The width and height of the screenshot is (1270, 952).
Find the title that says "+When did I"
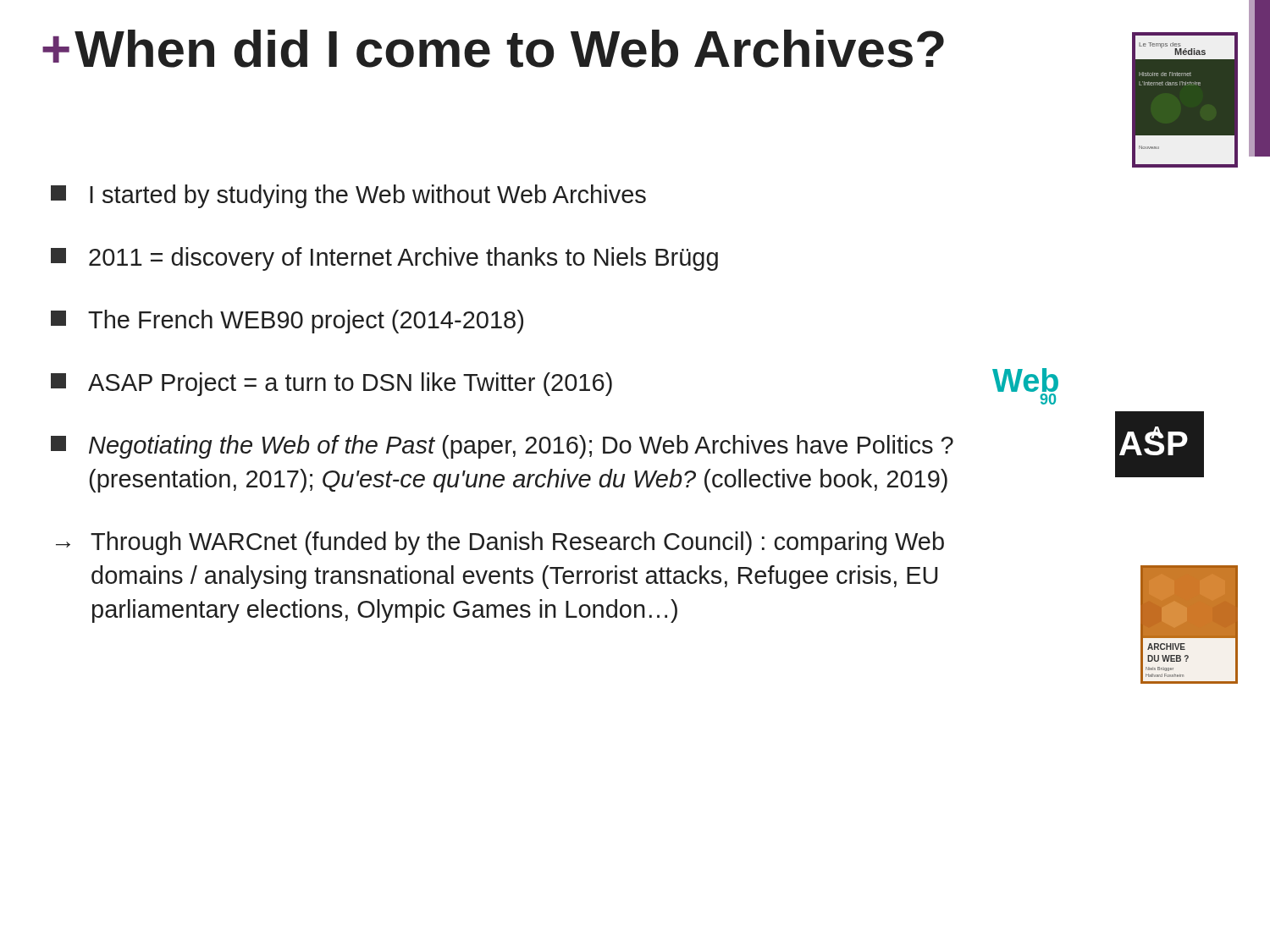click(x=494, y=49)
